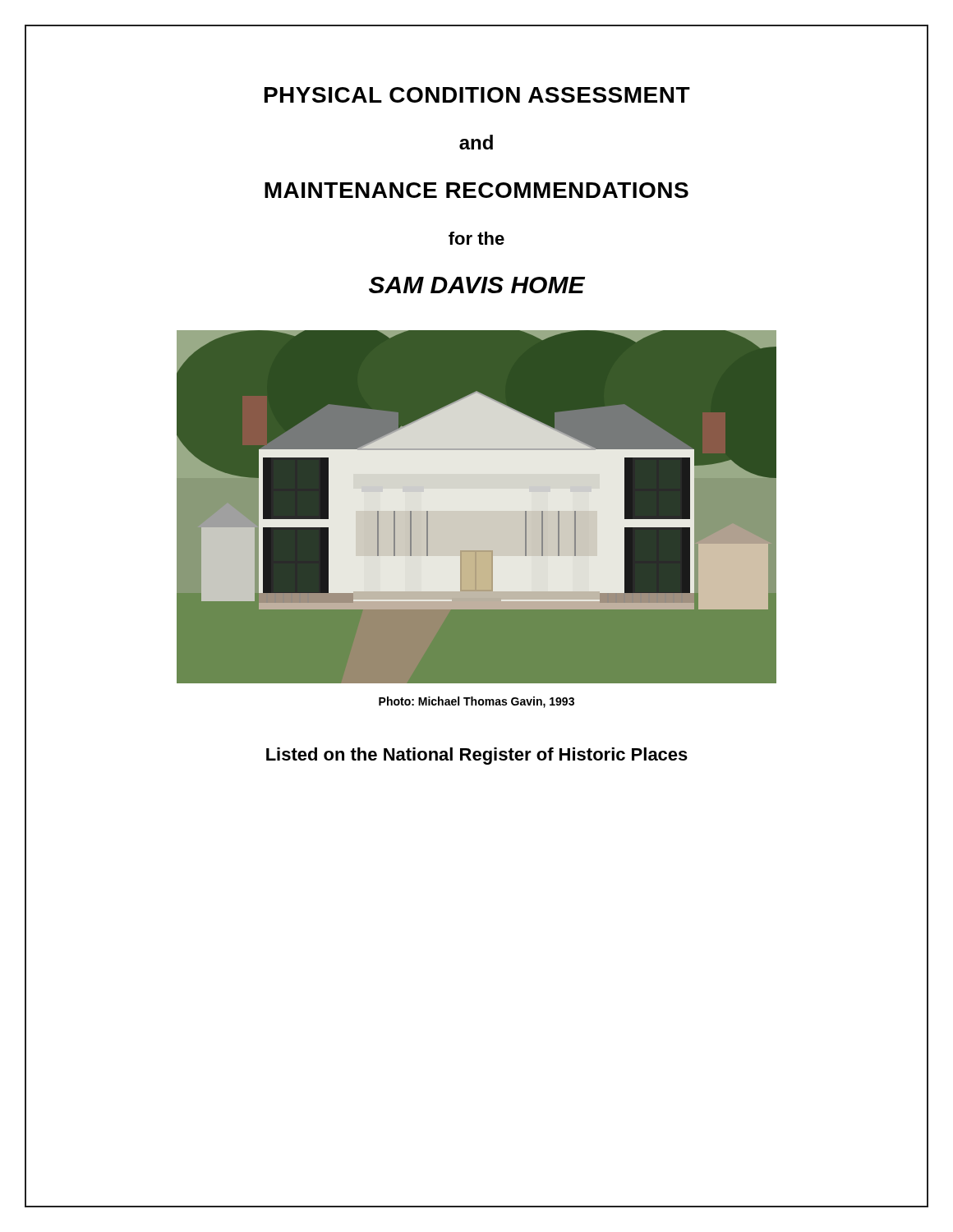The image size is (953, 1232).
Task: Locate the photo
Action: 476,519
